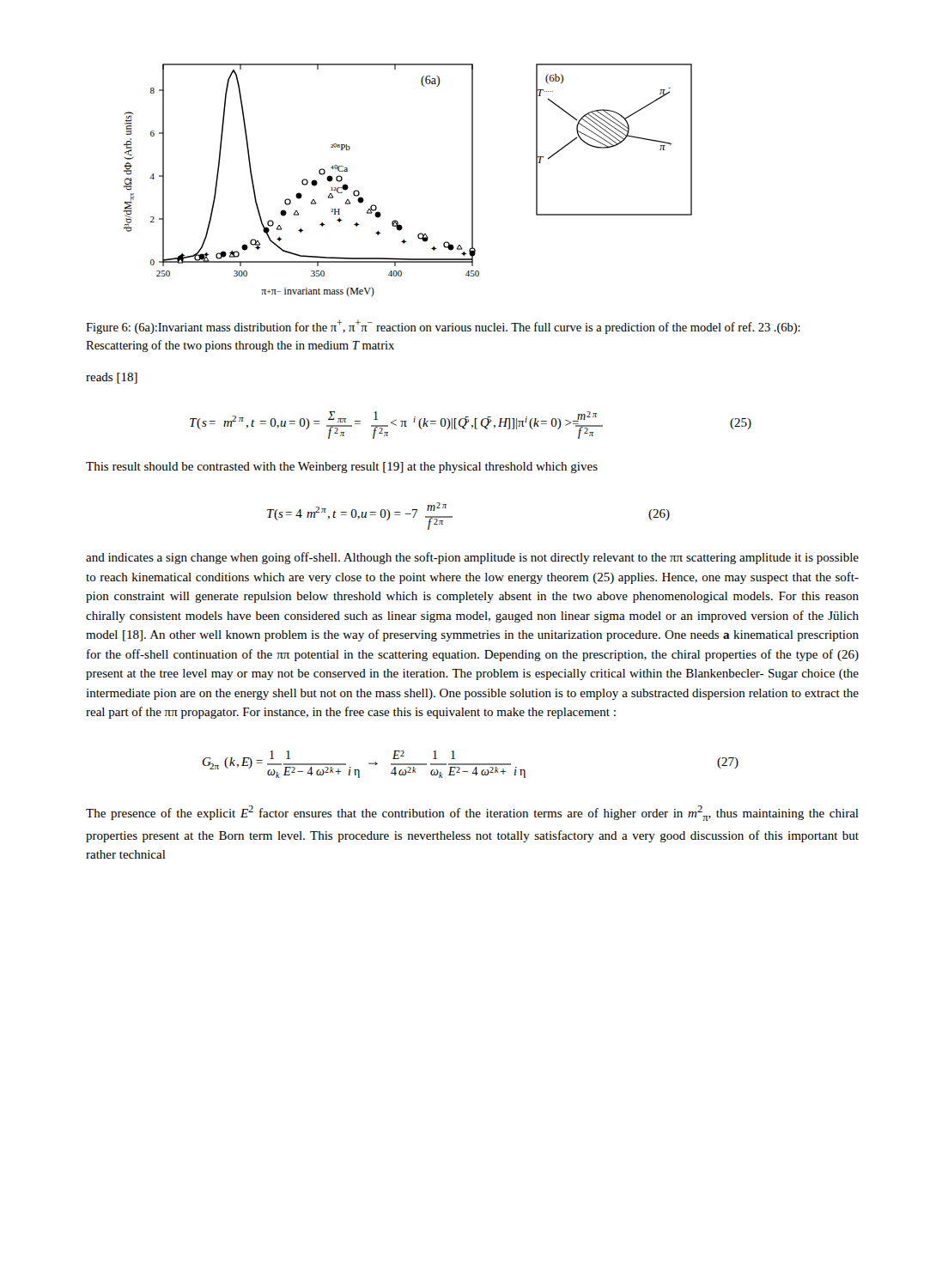936x1288 pixels.
Task: Click on the region starting "T ( s = m 2 π ,"
Action: (472, 421)
